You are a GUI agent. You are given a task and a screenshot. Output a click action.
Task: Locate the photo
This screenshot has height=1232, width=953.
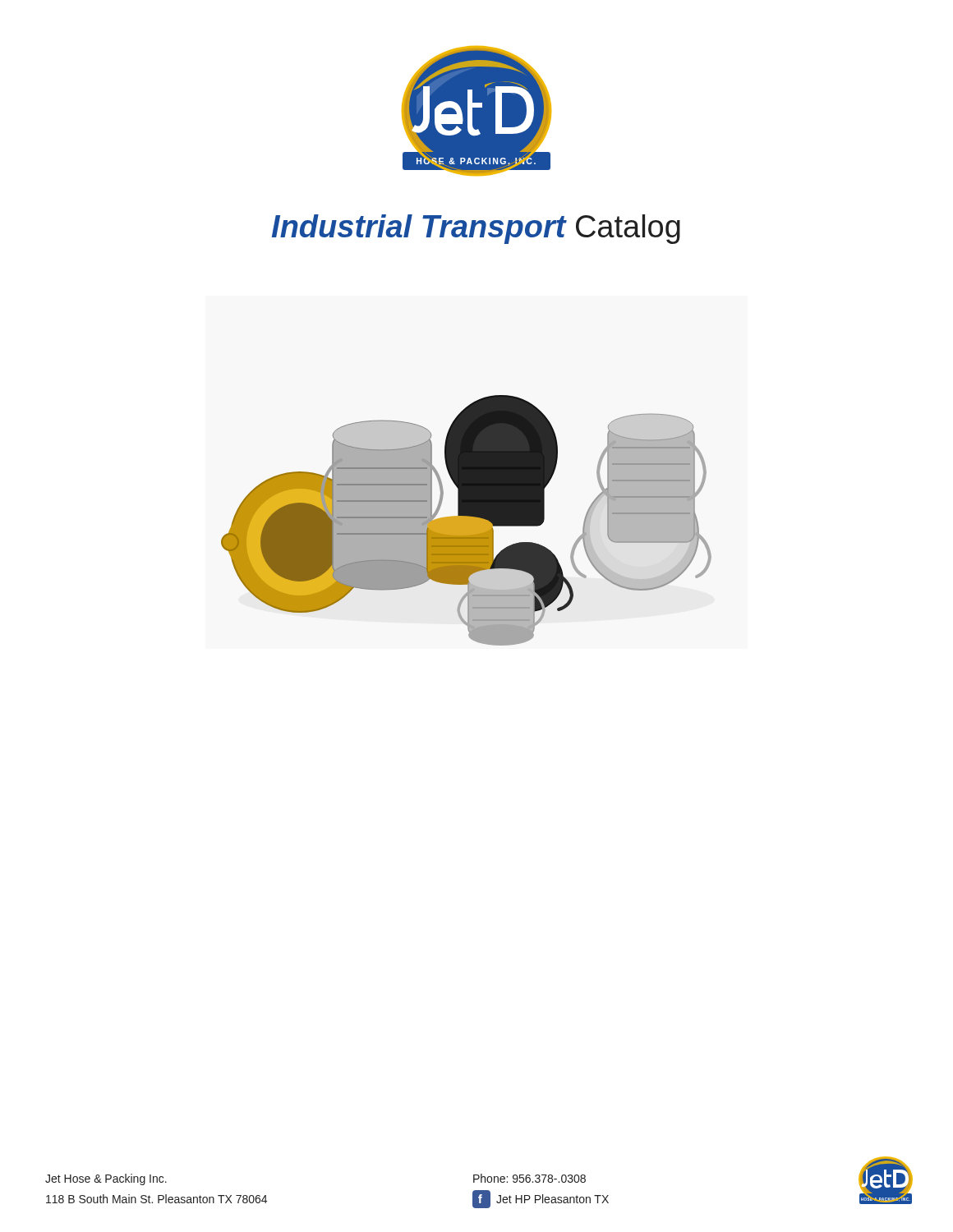tap(476, 472)
